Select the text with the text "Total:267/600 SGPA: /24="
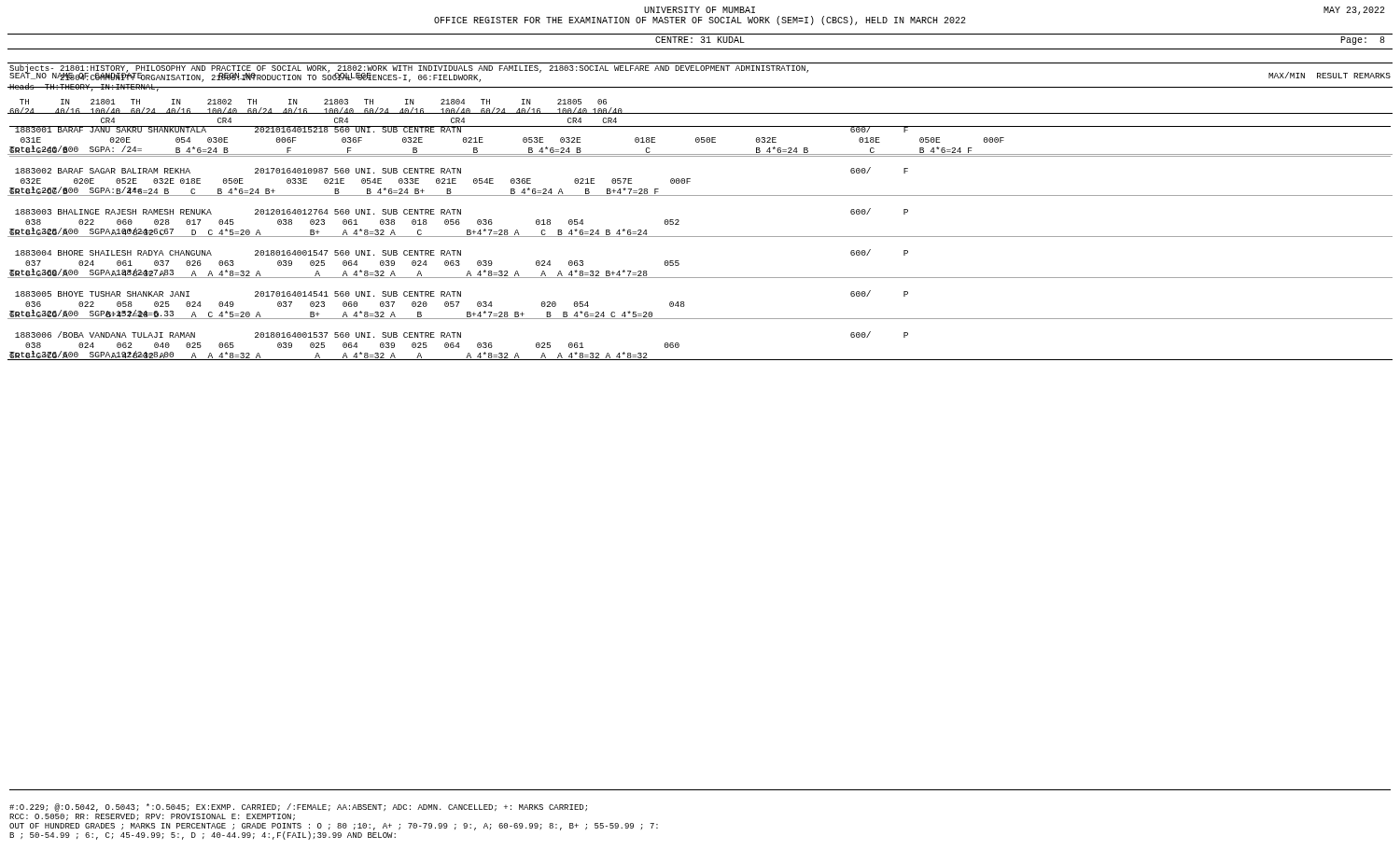This screenshot has width=1400, height=850. click(76, 191)
